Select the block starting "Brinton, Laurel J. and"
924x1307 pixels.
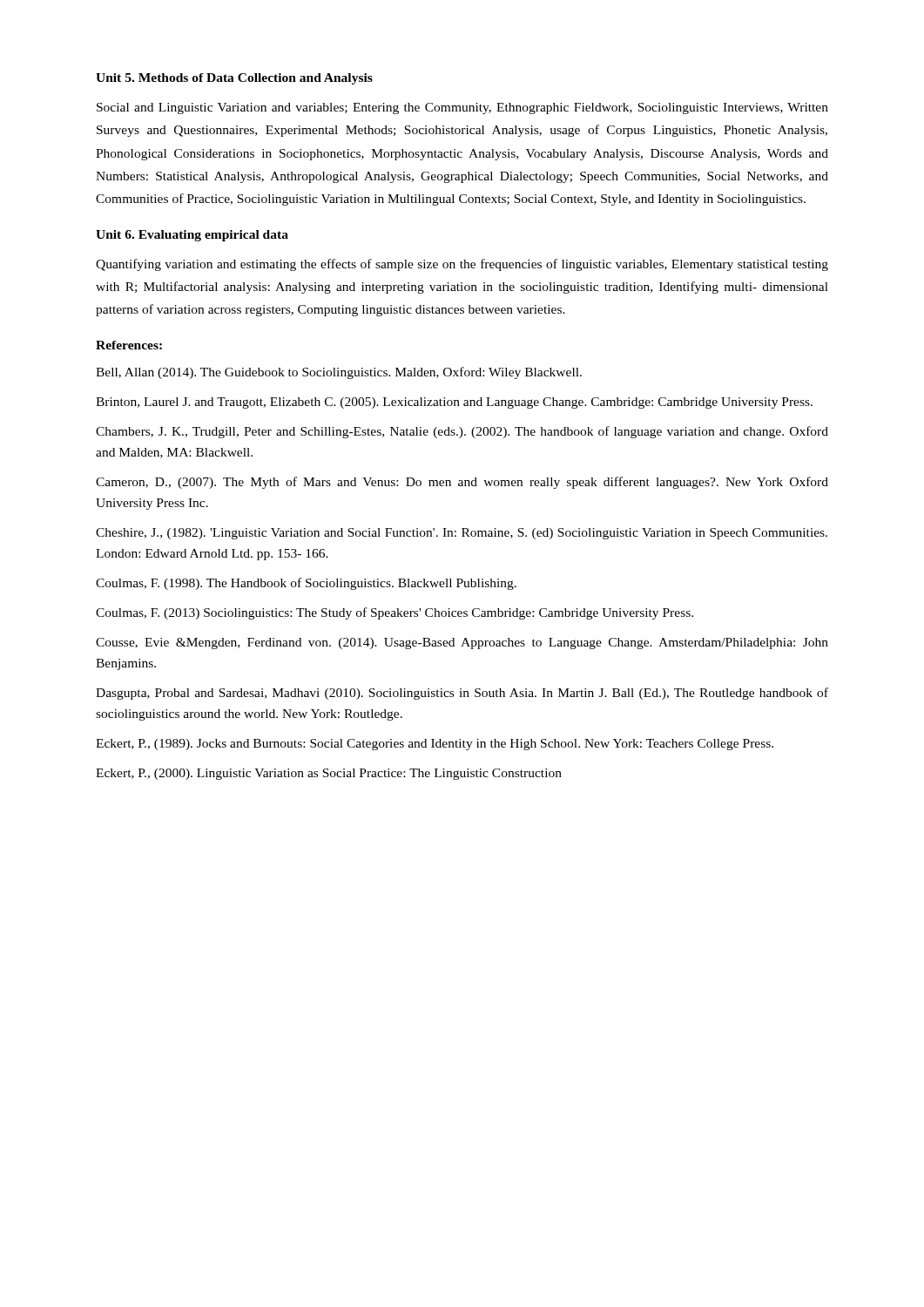click(455, 401)
